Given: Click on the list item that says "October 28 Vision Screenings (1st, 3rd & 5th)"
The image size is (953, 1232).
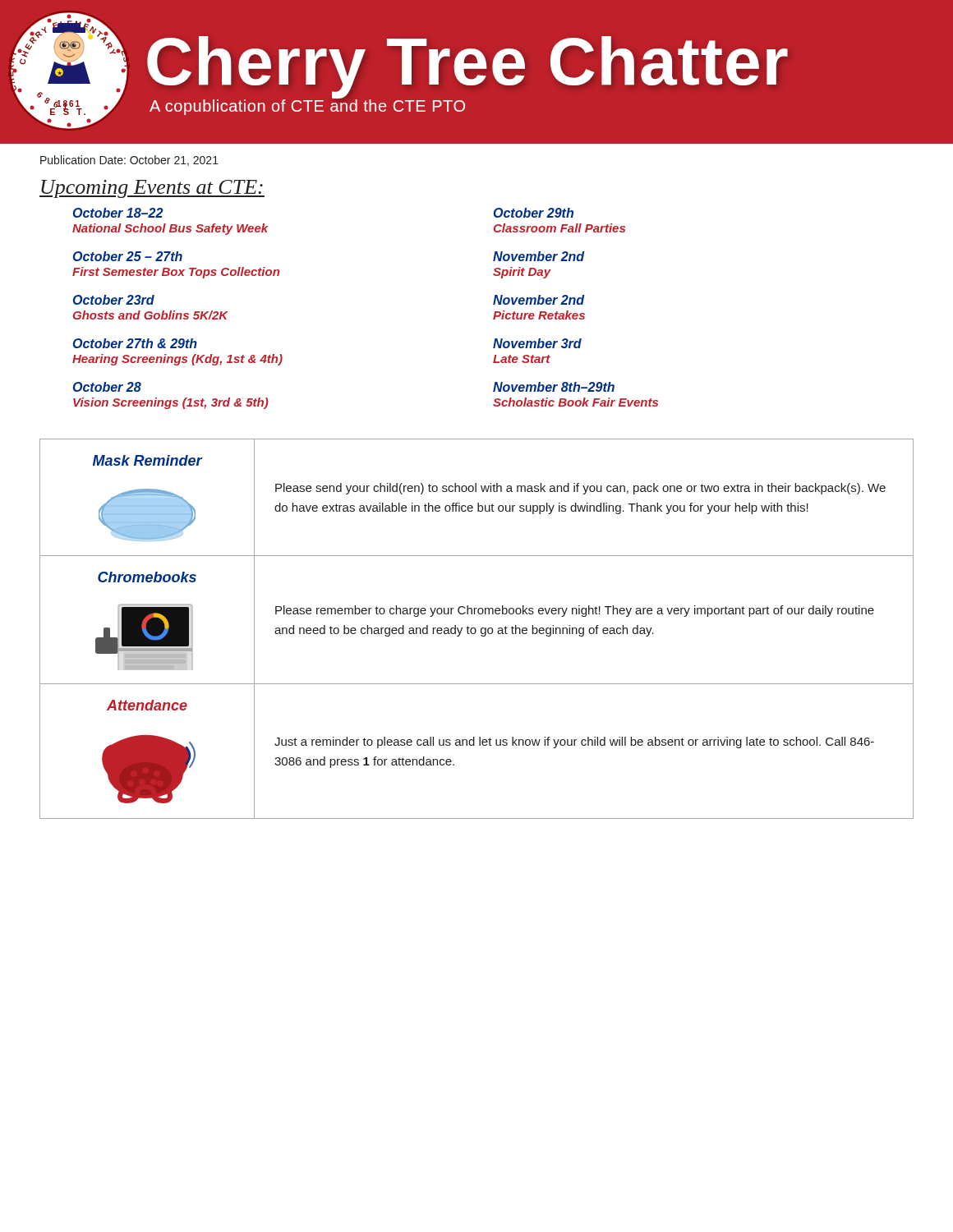Looking at the screenshot, I should (266, 395).
